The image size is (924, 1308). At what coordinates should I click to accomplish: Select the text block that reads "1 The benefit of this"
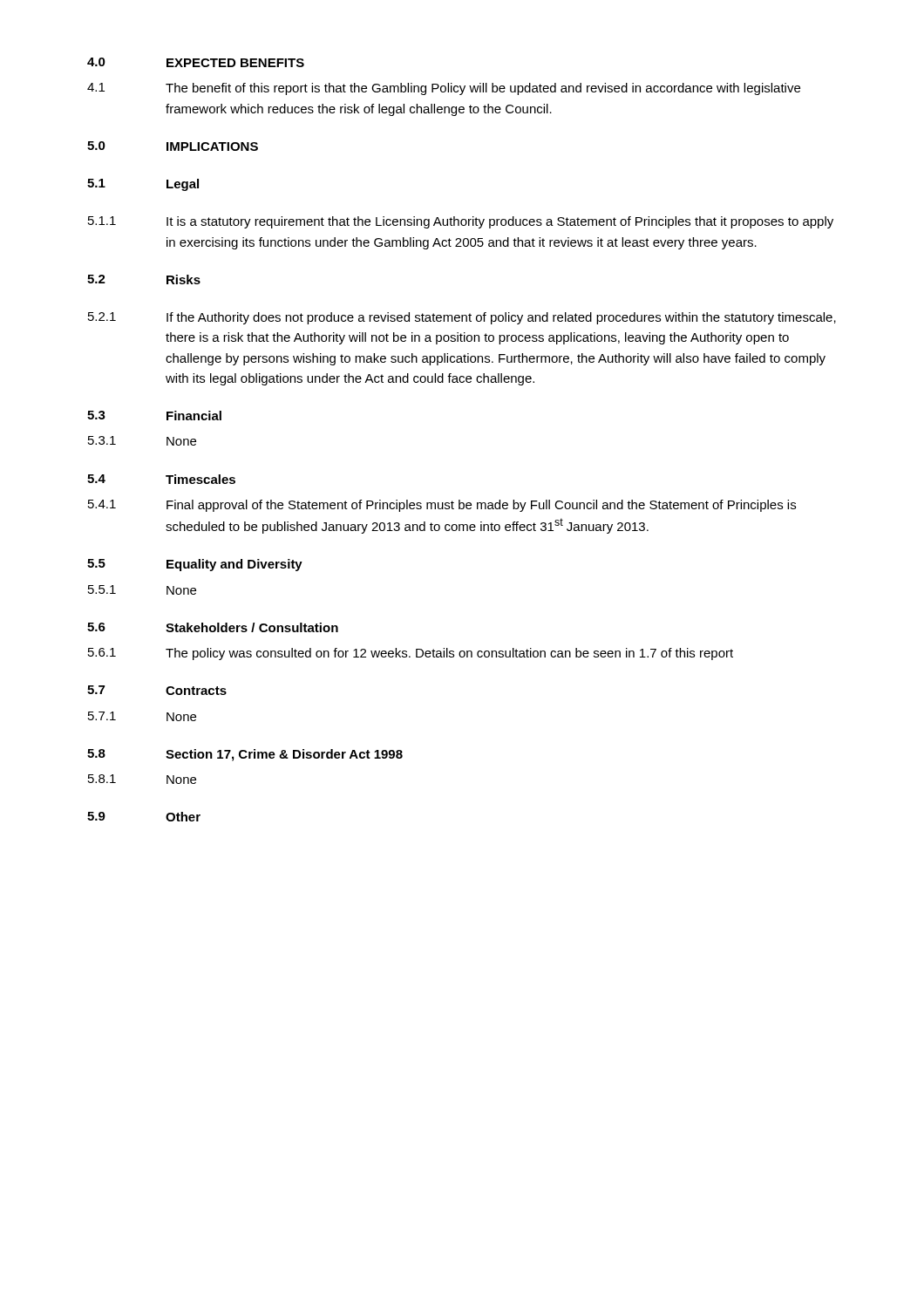(x=462, y=98)
